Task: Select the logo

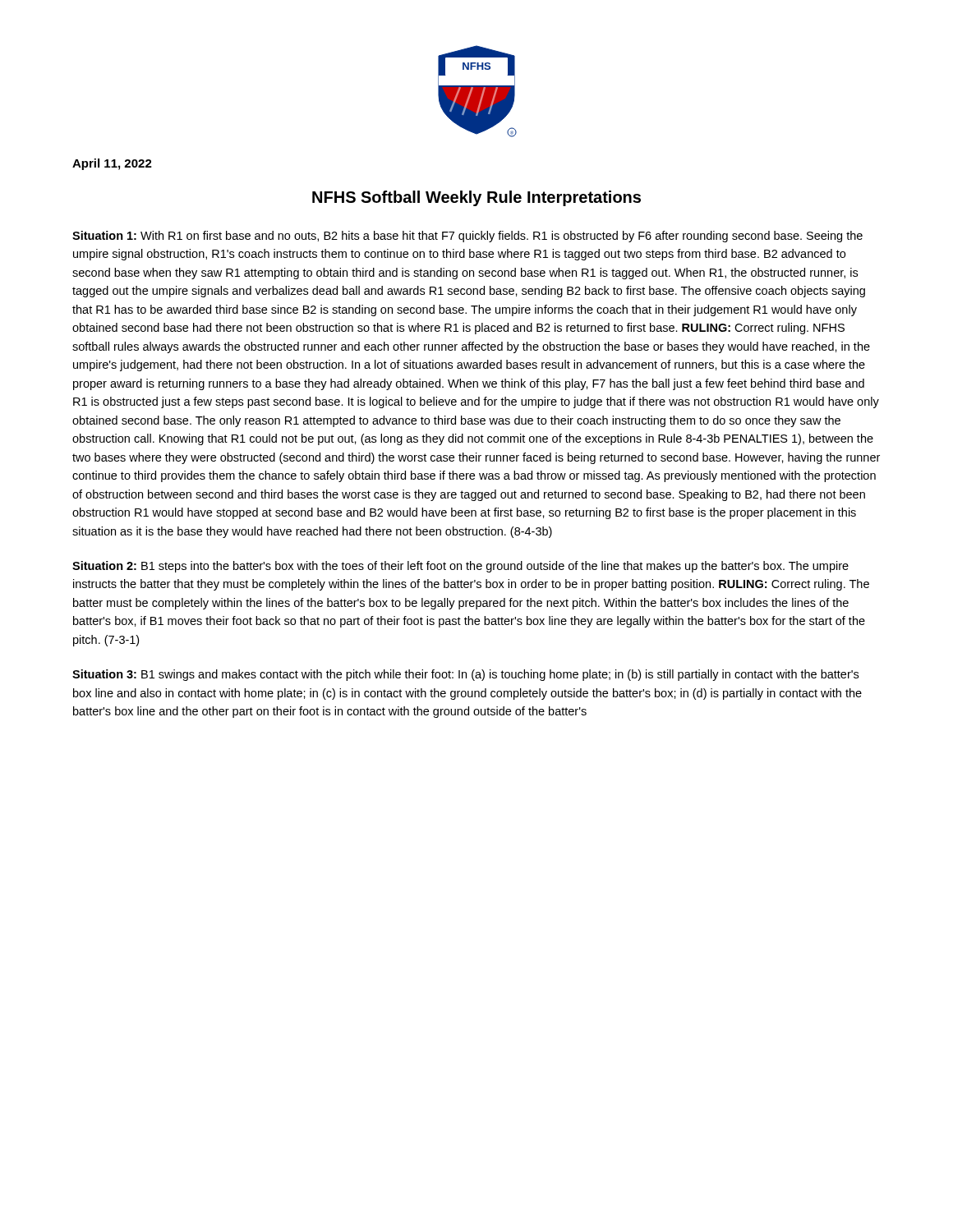Action: point(476,78)
